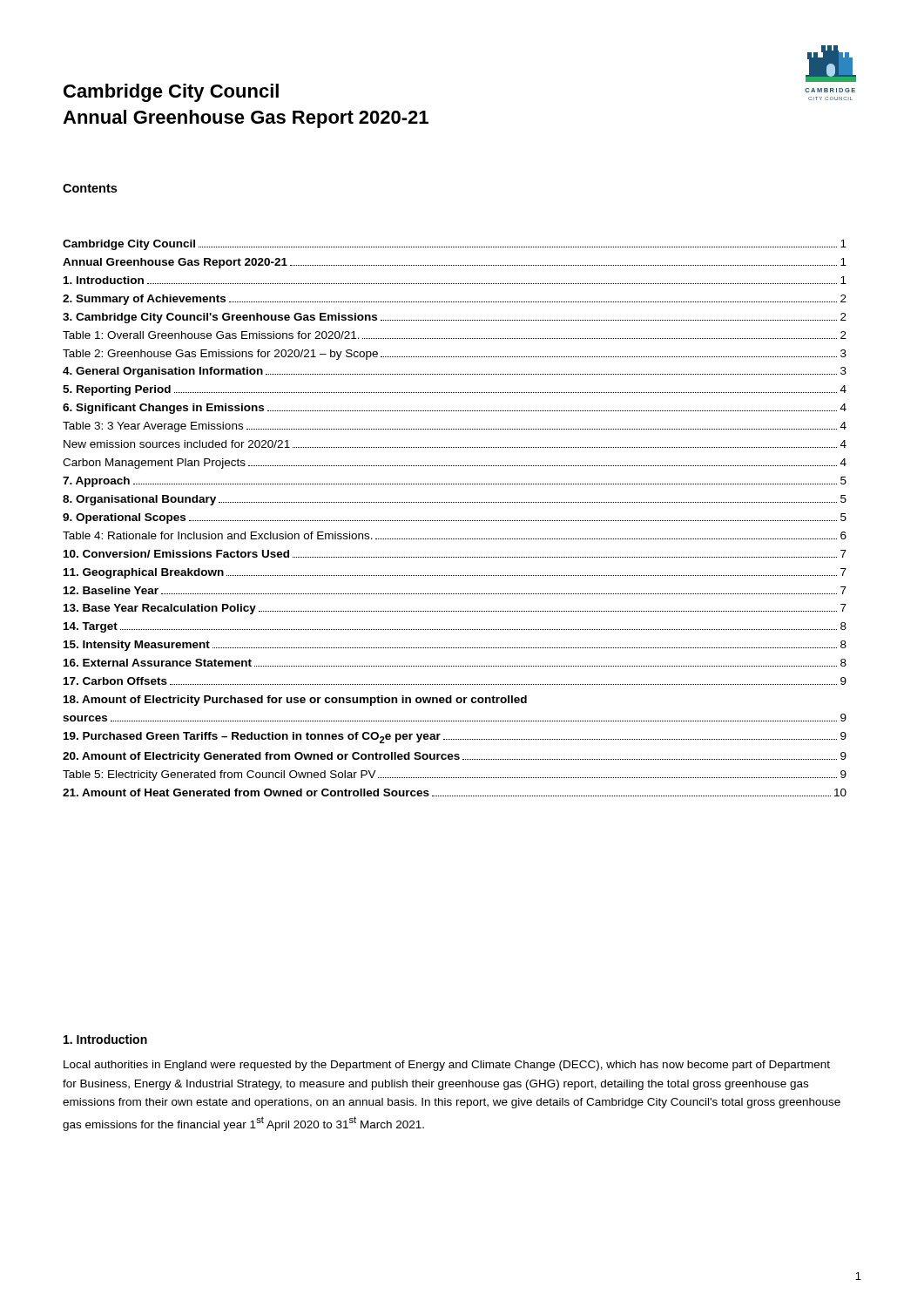Select the block starting "6. Significant Changes in Emissions 4"
Image resolution: width=924 pixels, height=1307 pixels.
pos(455,408)
